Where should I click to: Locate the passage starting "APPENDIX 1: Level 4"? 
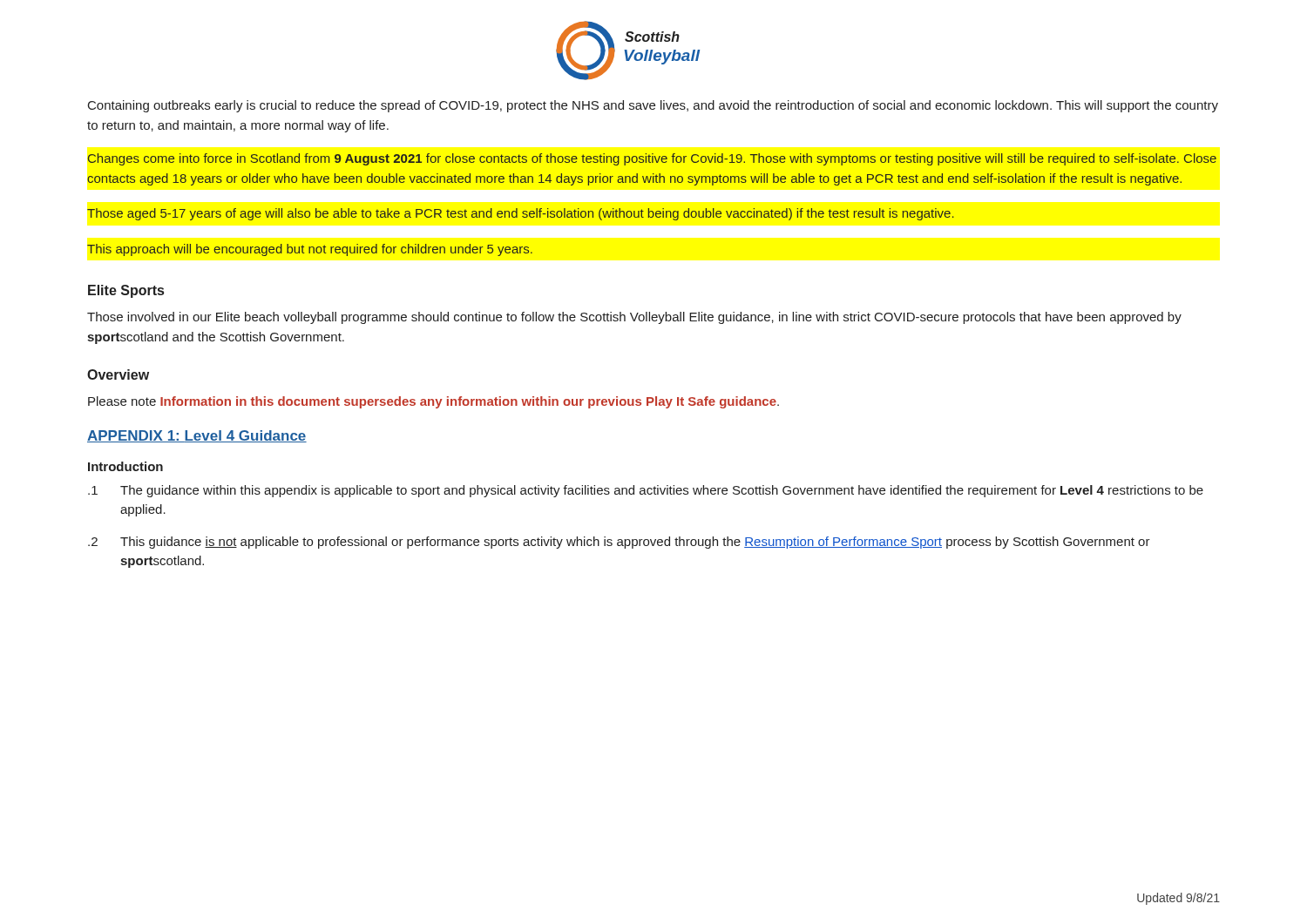pos(197,435)
